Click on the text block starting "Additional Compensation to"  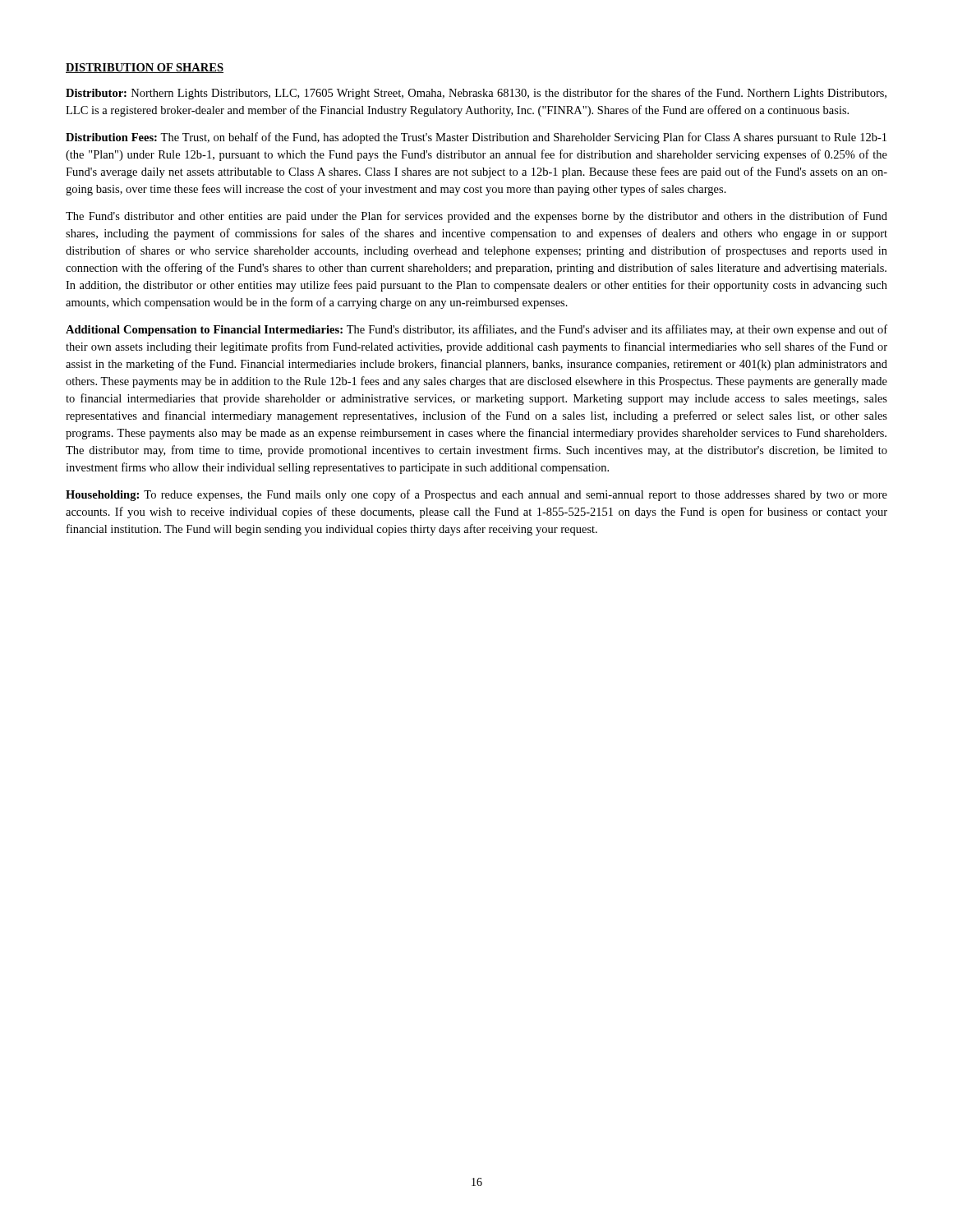[x=476, y=399]
